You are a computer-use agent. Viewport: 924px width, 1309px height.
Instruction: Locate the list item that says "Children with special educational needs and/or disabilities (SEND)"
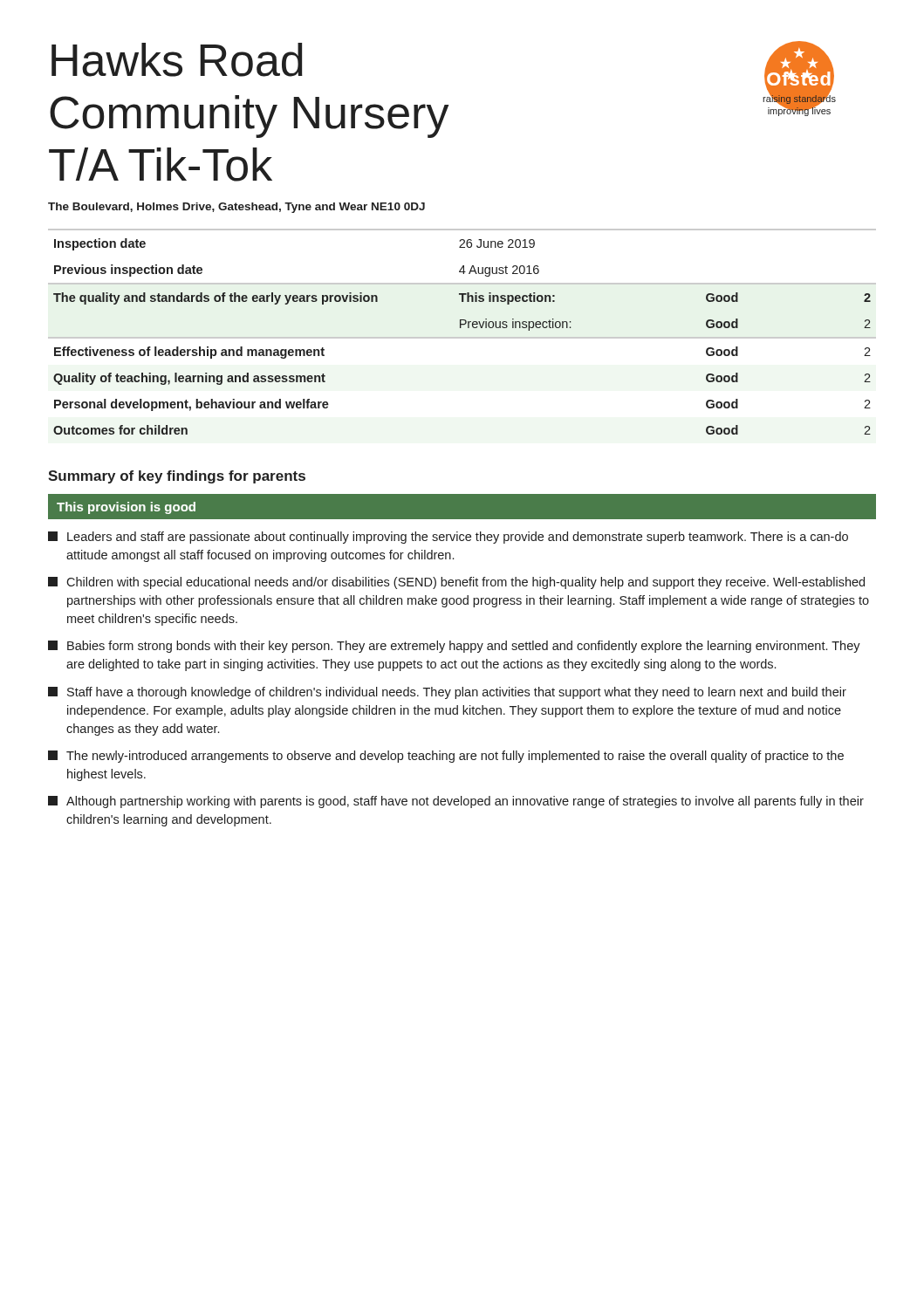tap(462, 601)
